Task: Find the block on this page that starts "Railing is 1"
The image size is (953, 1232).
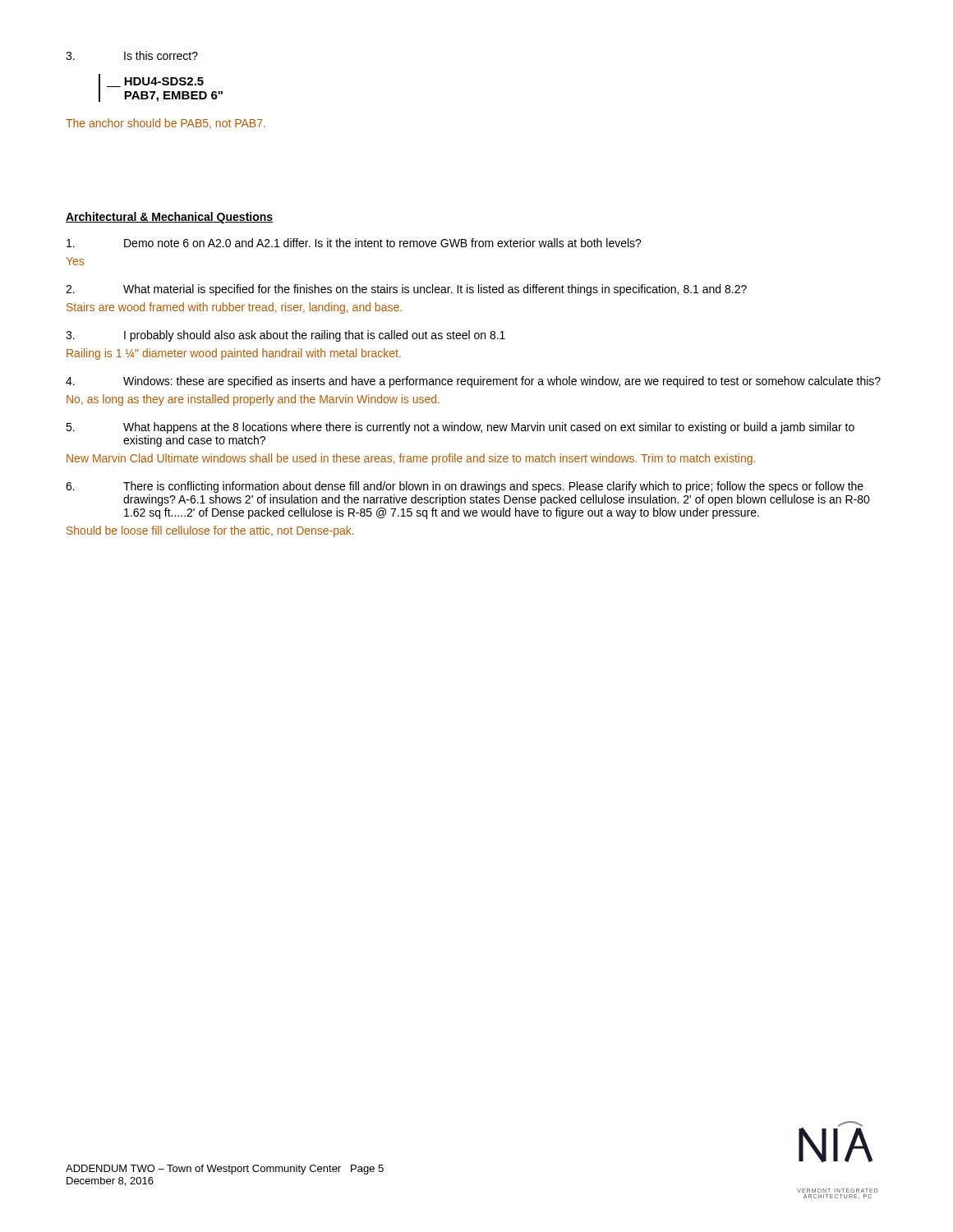Action: tap(234, 353)
